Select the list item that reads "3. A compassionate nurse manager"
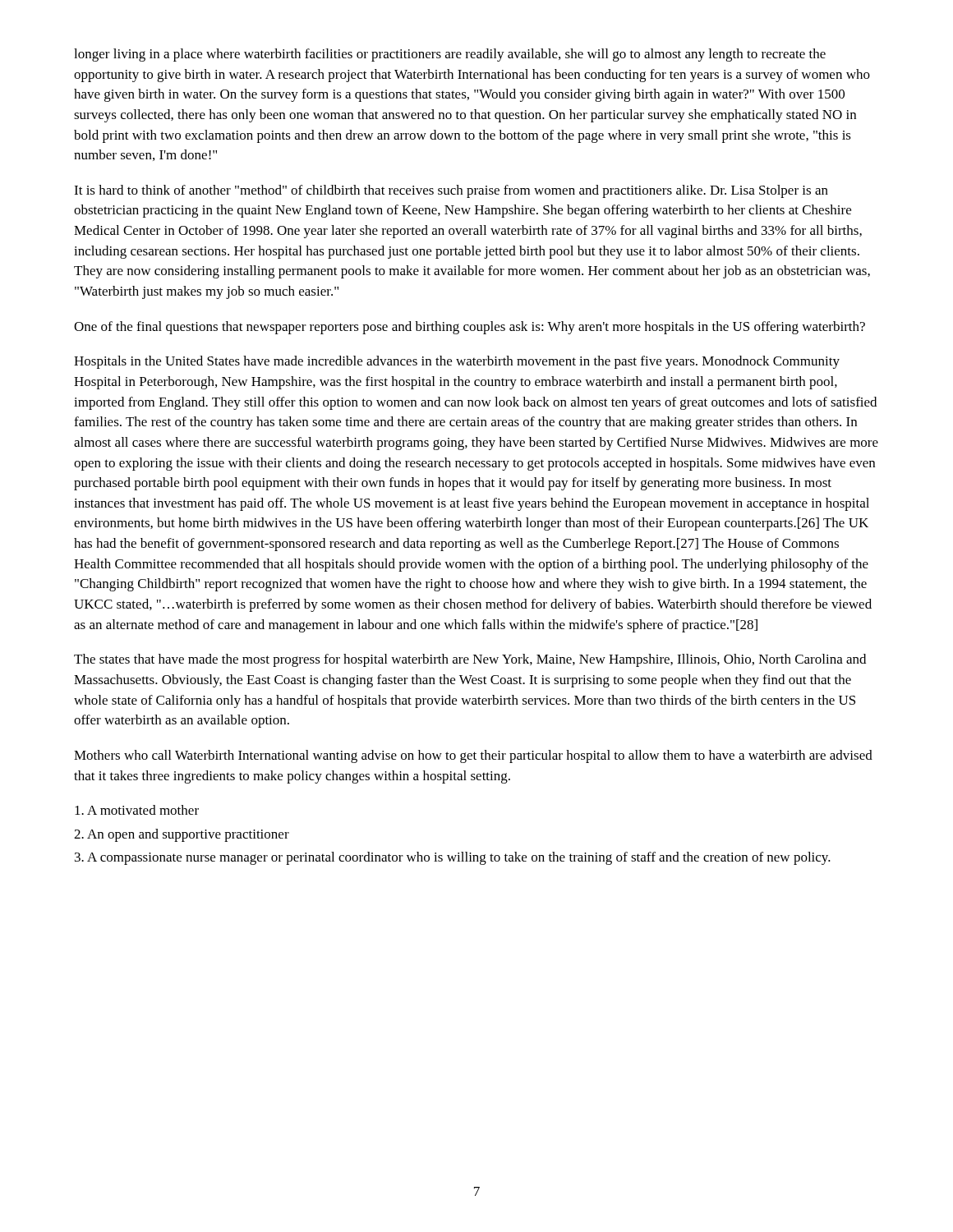The height and width of the screenshot is (1232, 953). coord(452,857)
